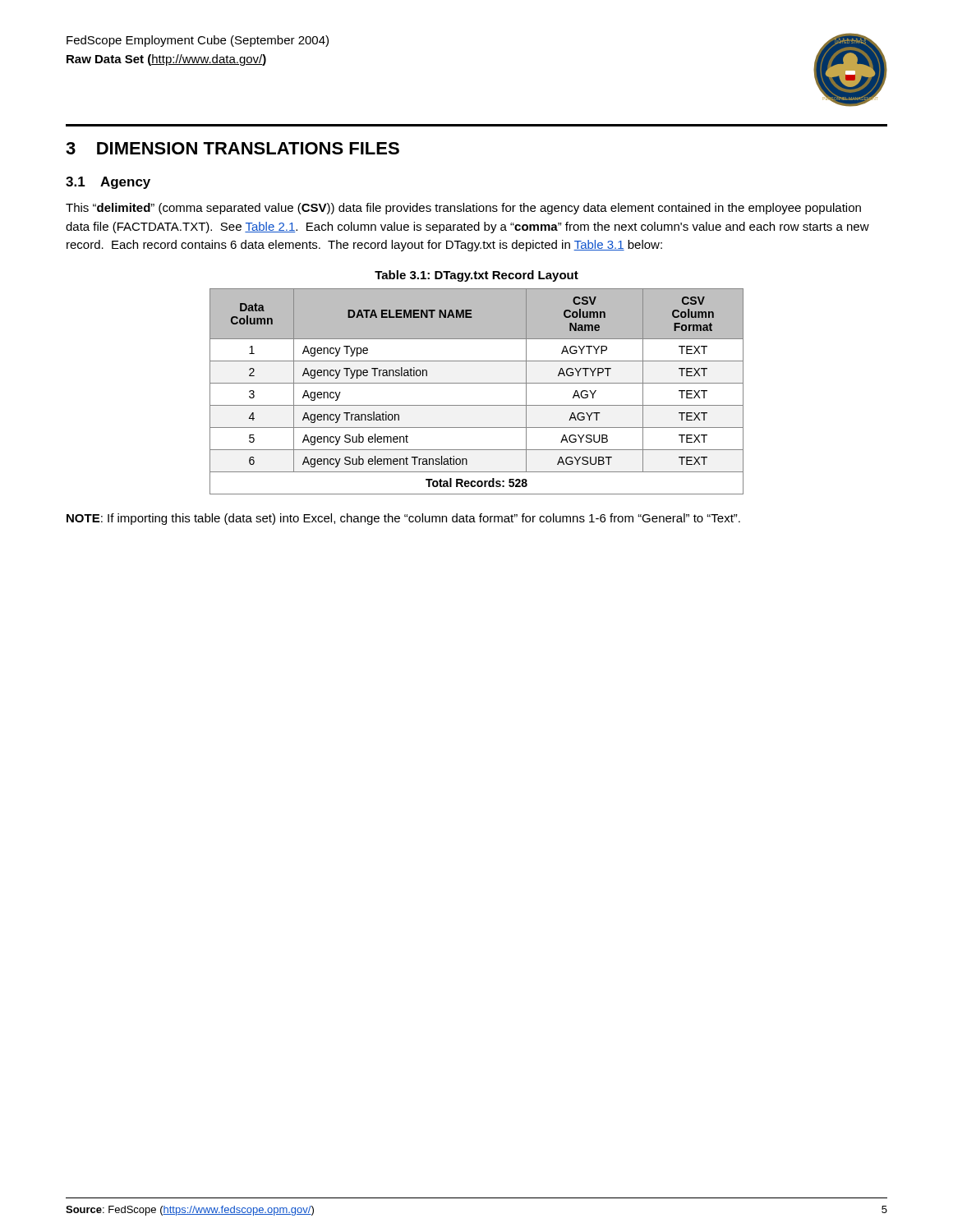Click on the block starting "This “delimited” (comma separated"
The image size is (953, 1232).
point(467,226)
